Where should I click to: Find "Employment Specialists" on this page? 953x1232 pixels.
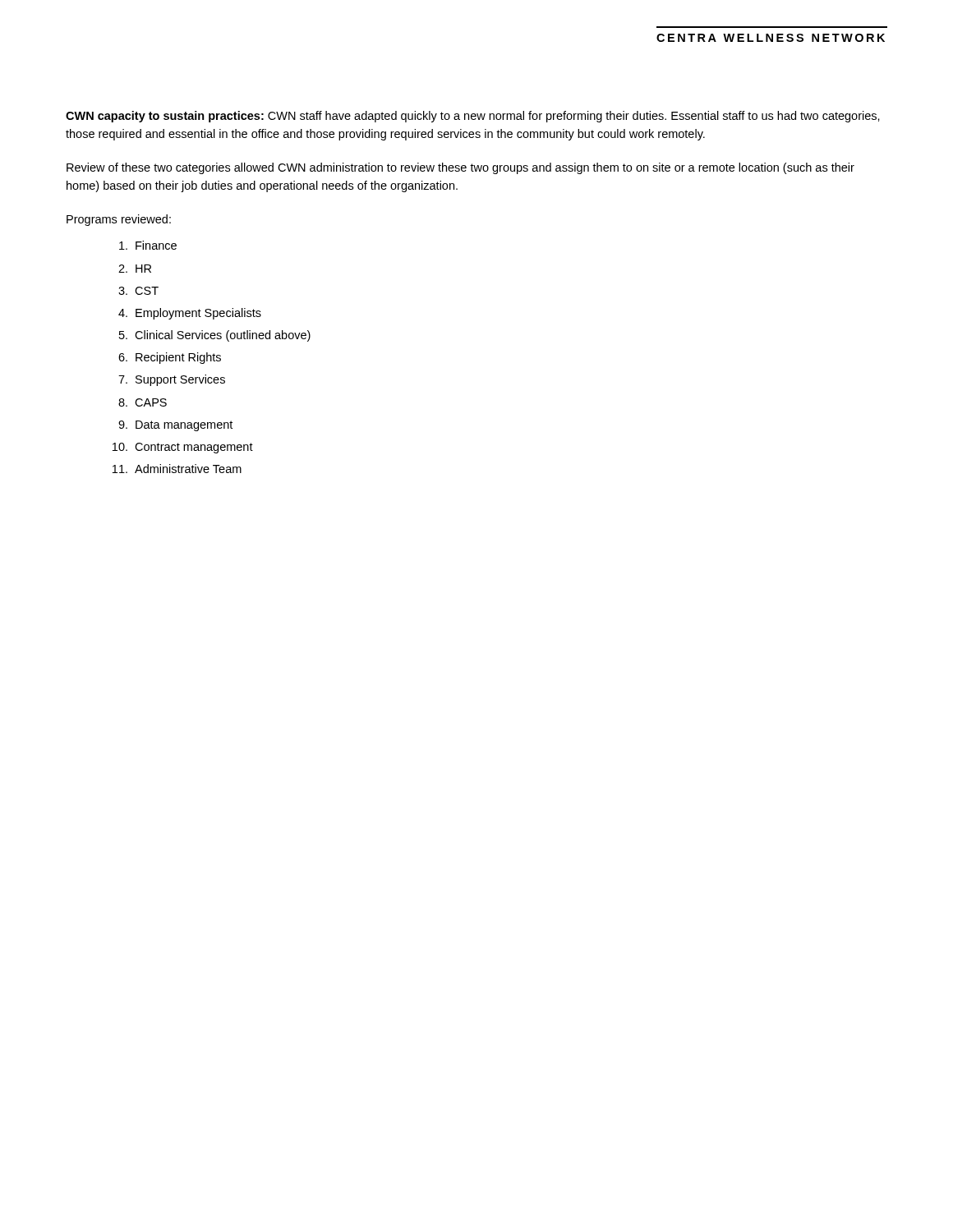(198, 313)
